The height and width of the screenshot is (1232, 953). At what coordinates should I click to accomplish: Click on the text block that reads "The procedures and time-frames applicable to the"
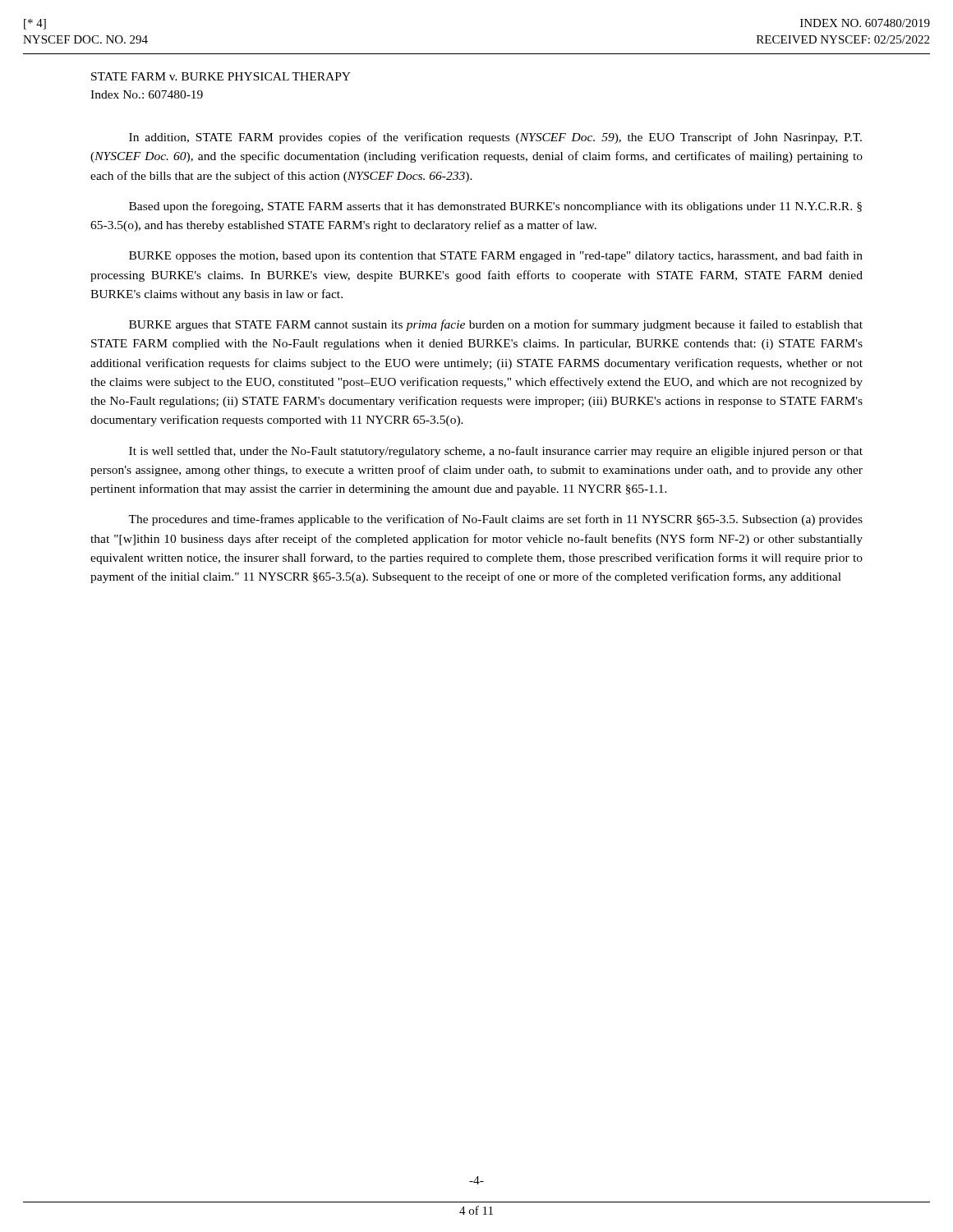476,548
